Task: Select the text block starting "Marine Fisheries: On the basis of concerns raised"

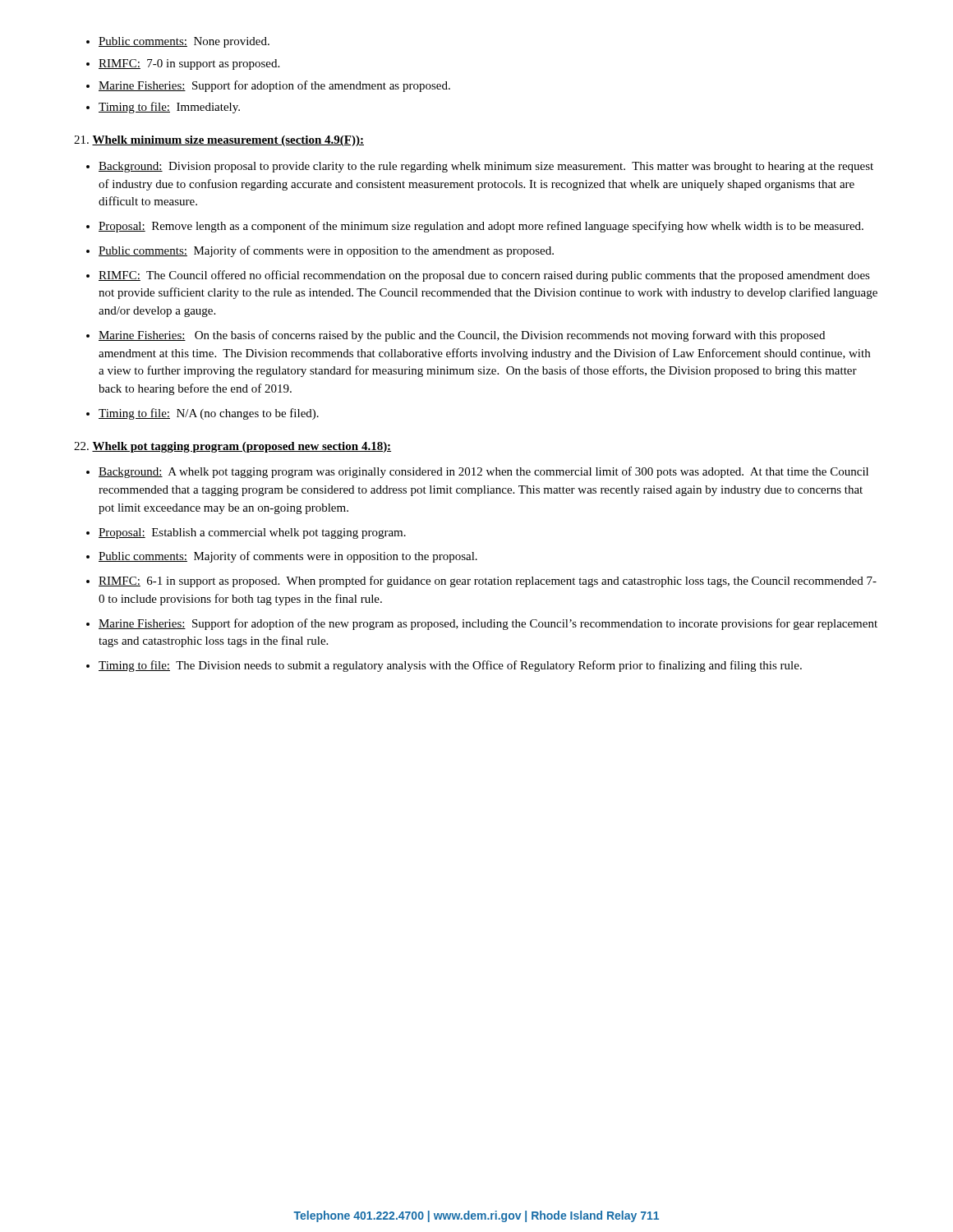Action: click(476, 362)
